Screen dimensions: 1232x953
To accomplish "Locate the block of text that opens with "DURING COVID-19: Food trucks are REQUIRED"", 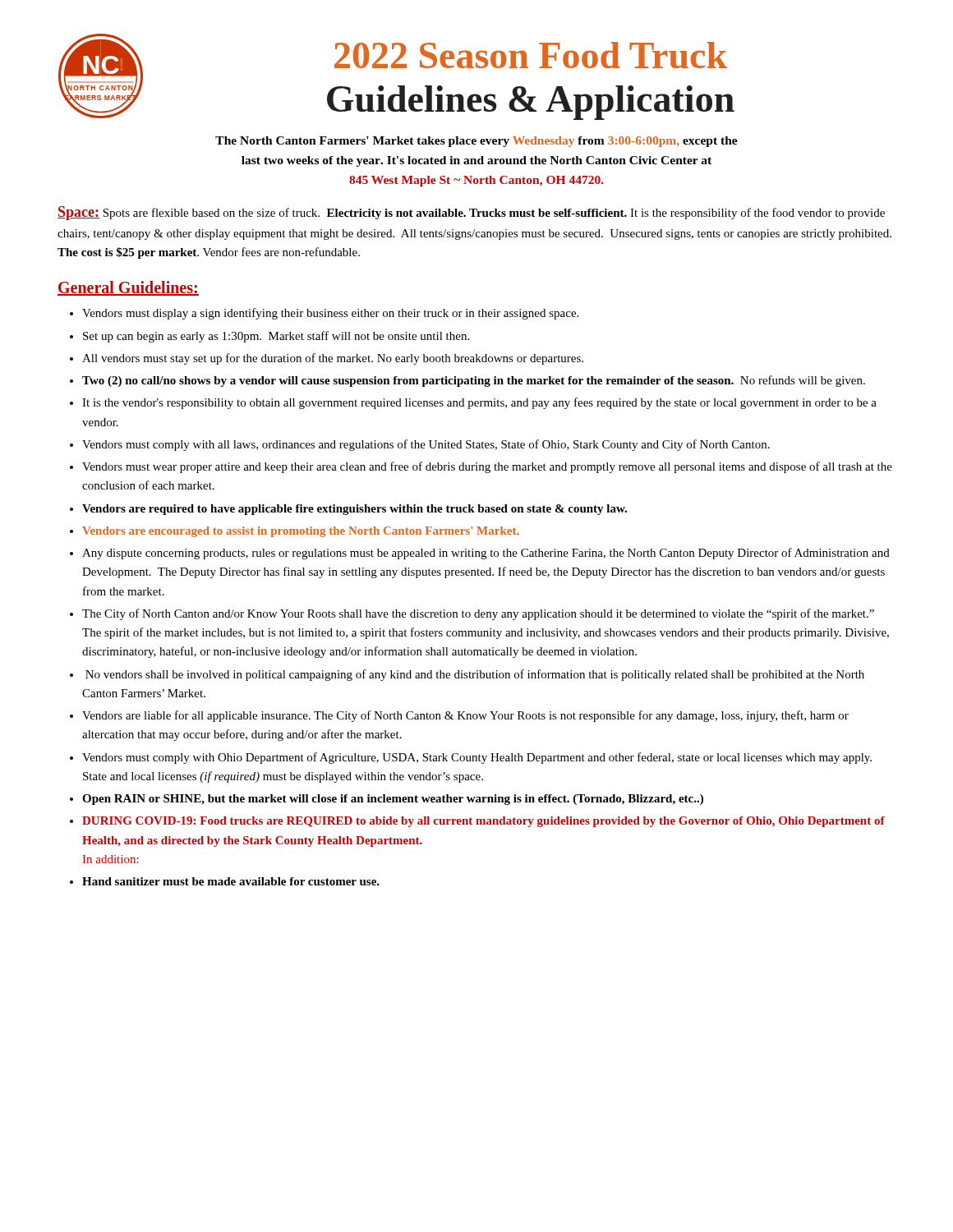I will coord(483,822).
